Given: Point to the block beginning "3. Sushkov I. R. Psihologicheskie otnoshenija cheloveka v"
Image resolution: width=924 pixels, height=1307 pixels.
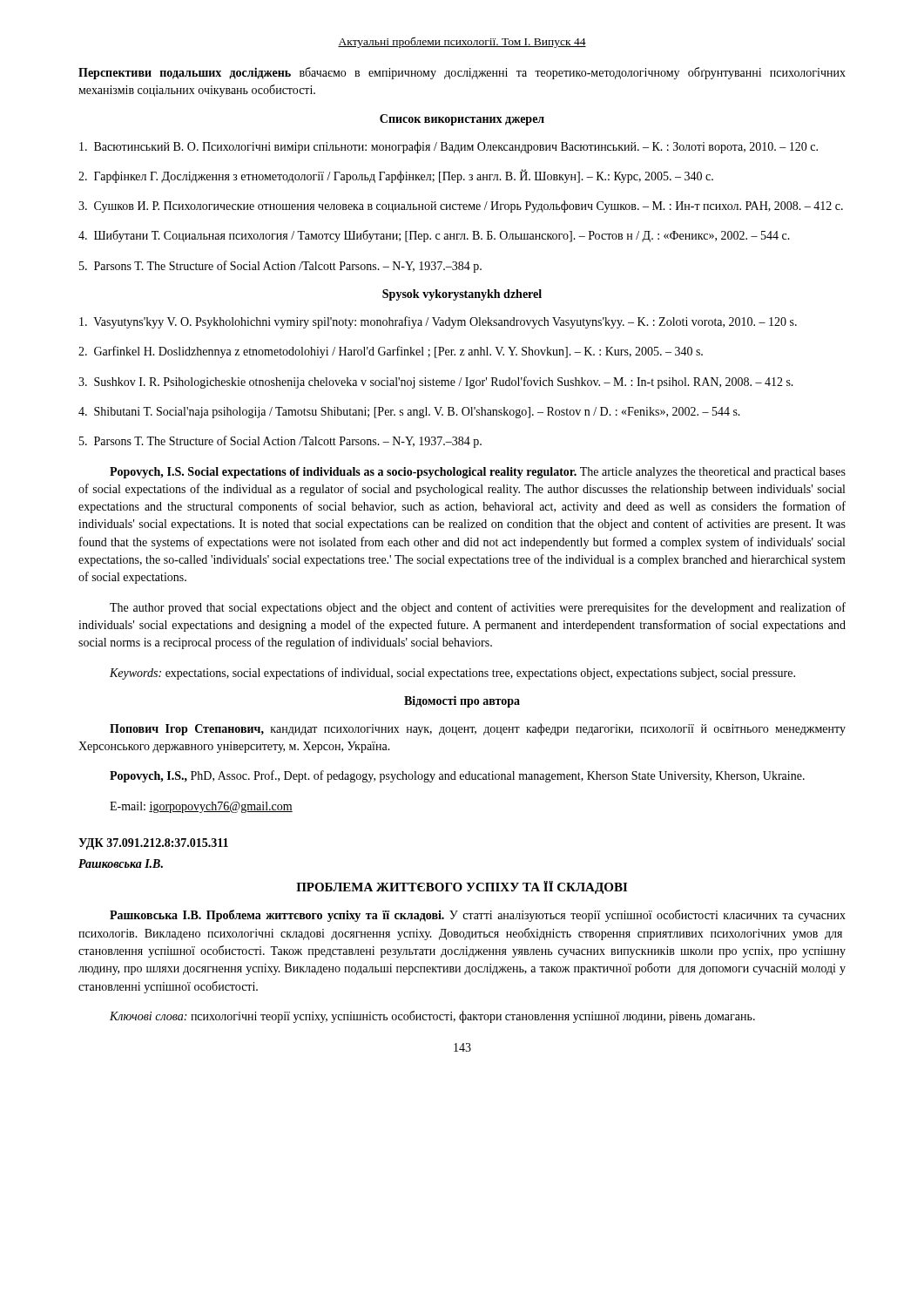Looking at the screenshot, I should 462,382.
